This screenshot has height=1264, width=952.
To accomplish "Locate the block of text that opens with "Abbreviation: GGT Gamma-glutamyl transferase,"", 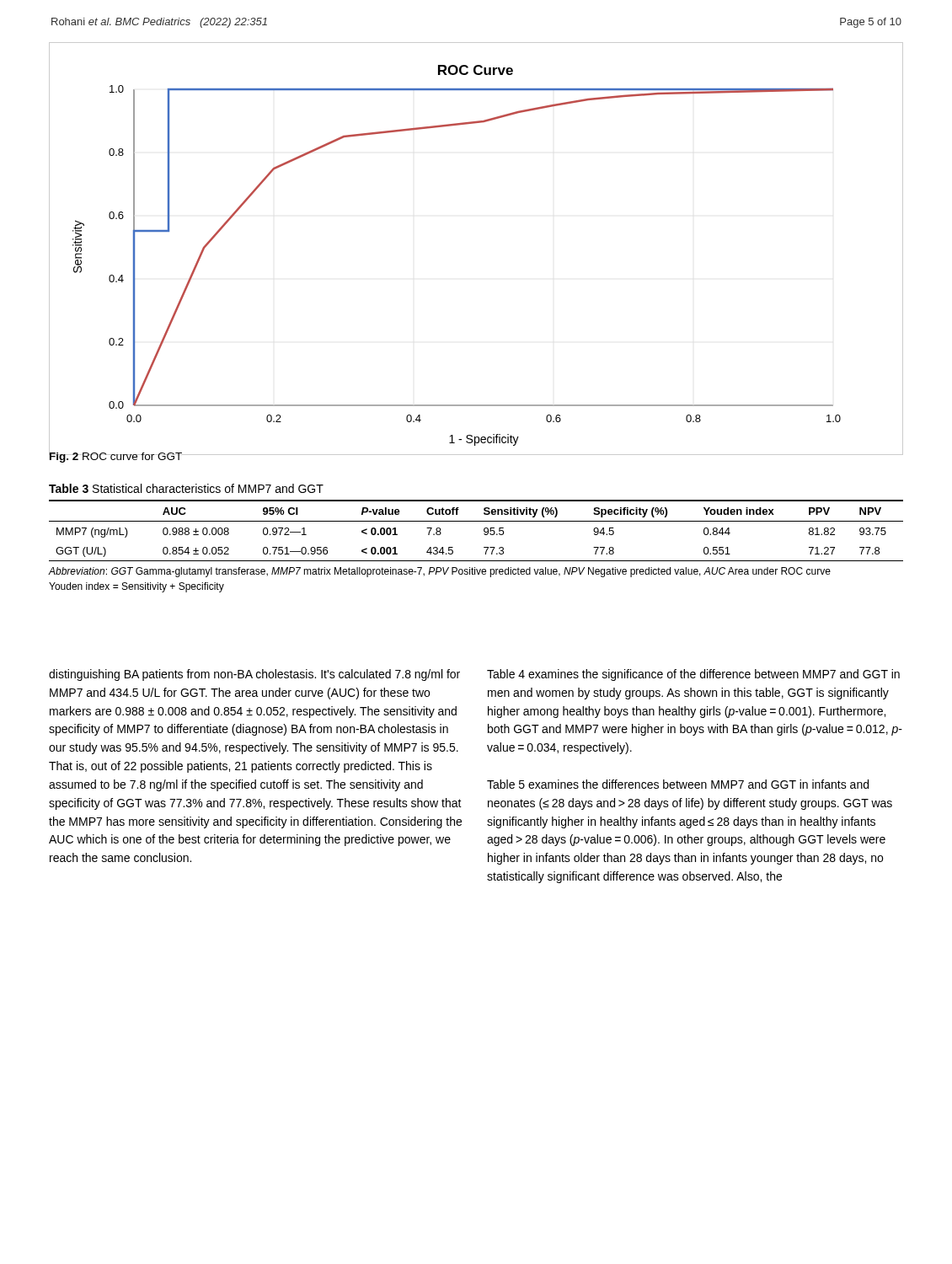I will pyautogui.click(x=440, y=571).
